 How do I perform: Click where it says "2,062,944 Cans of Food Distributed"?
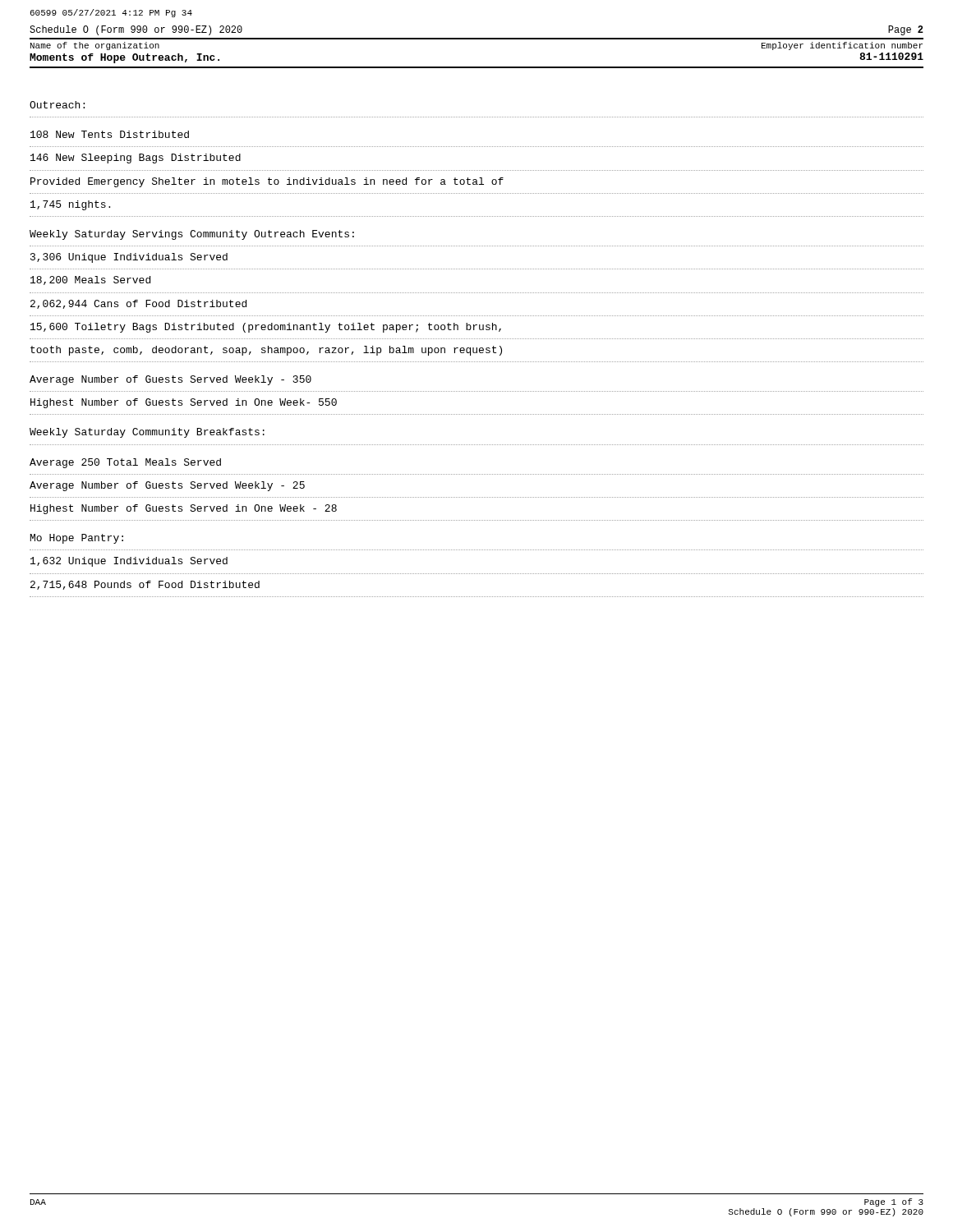coord(139,304)
